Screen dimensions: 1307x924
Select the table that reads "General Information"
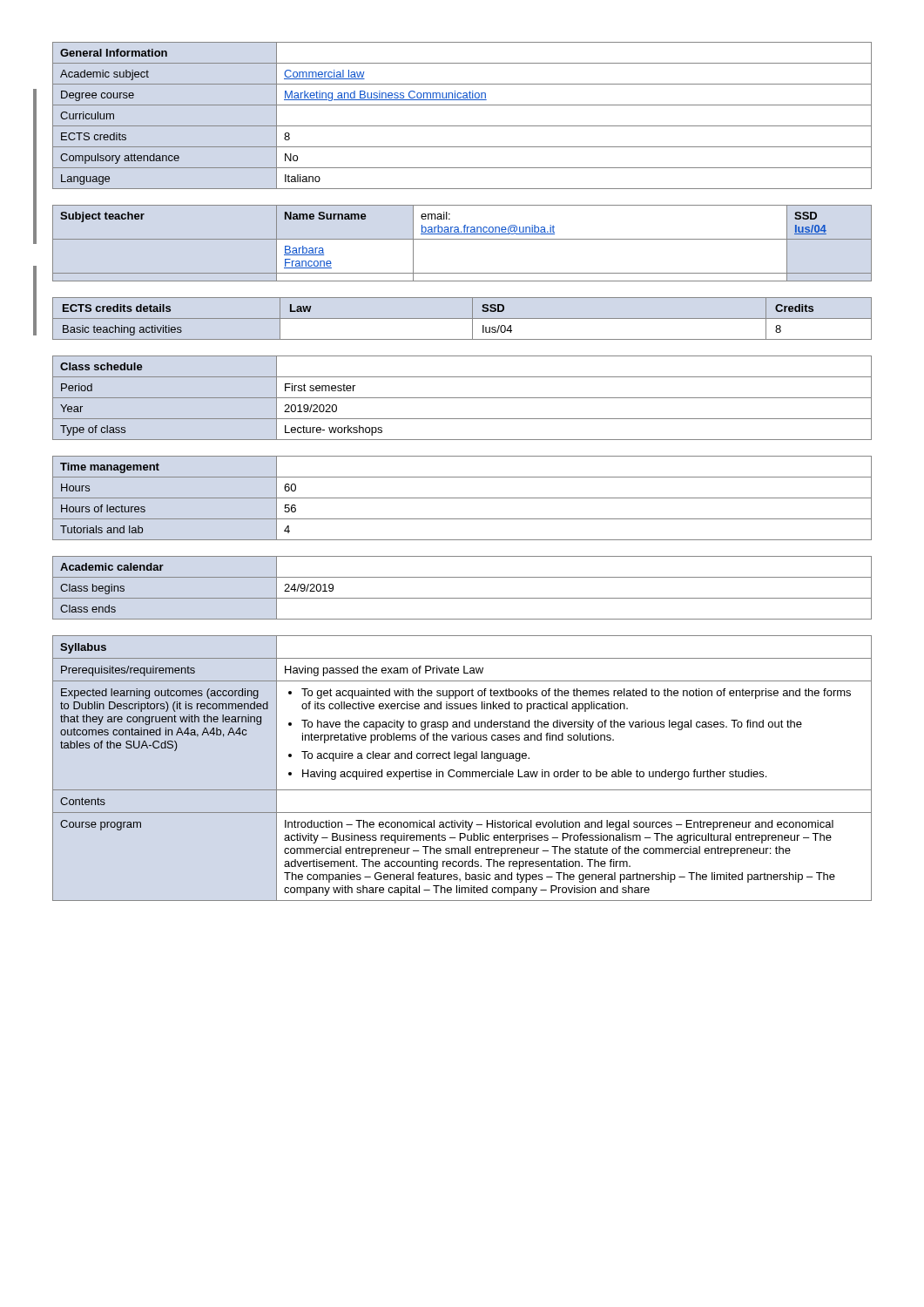click(462, 115)
